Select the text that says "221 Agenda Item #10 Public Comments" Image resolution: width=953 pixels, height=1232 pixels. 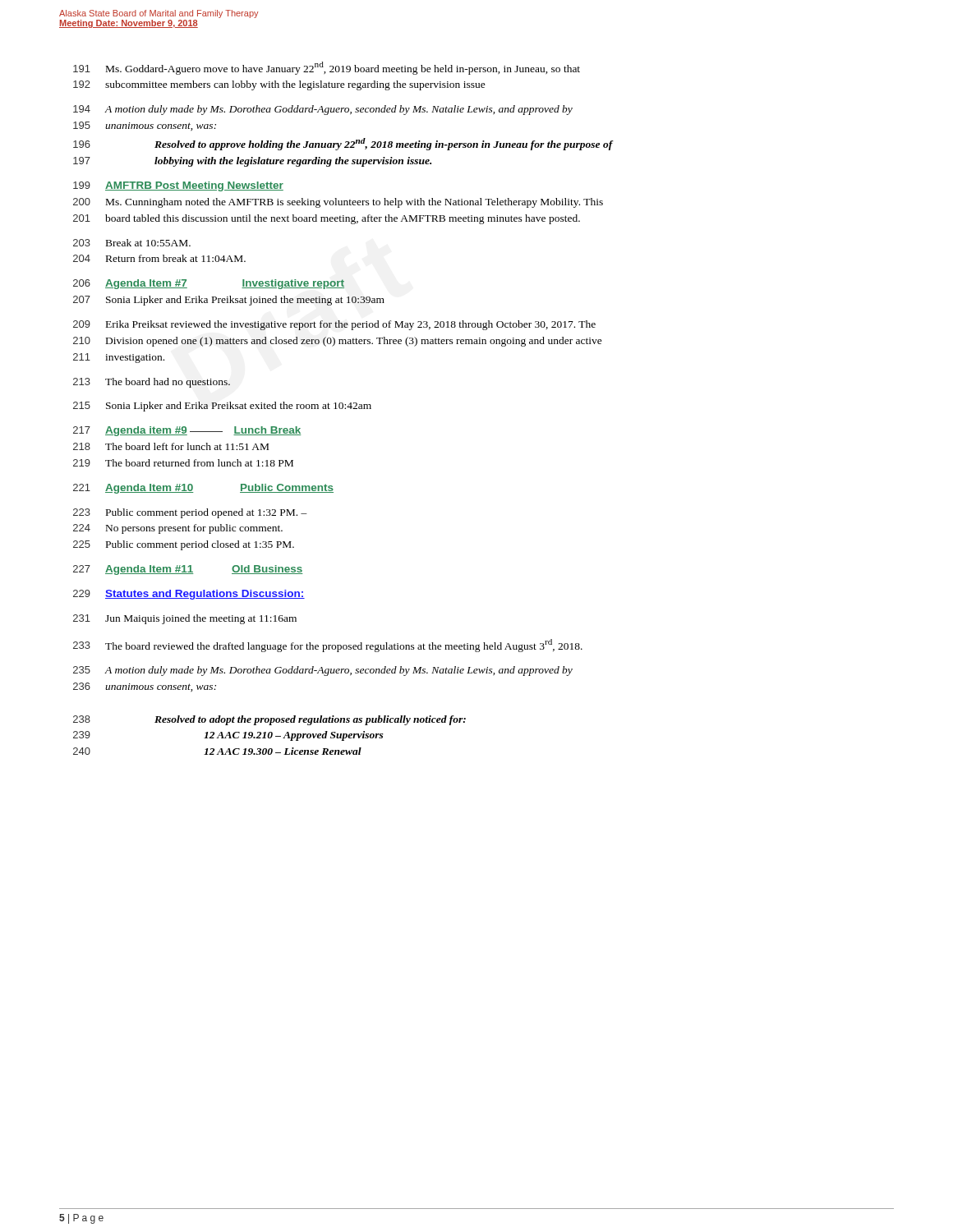coord(157,488)
